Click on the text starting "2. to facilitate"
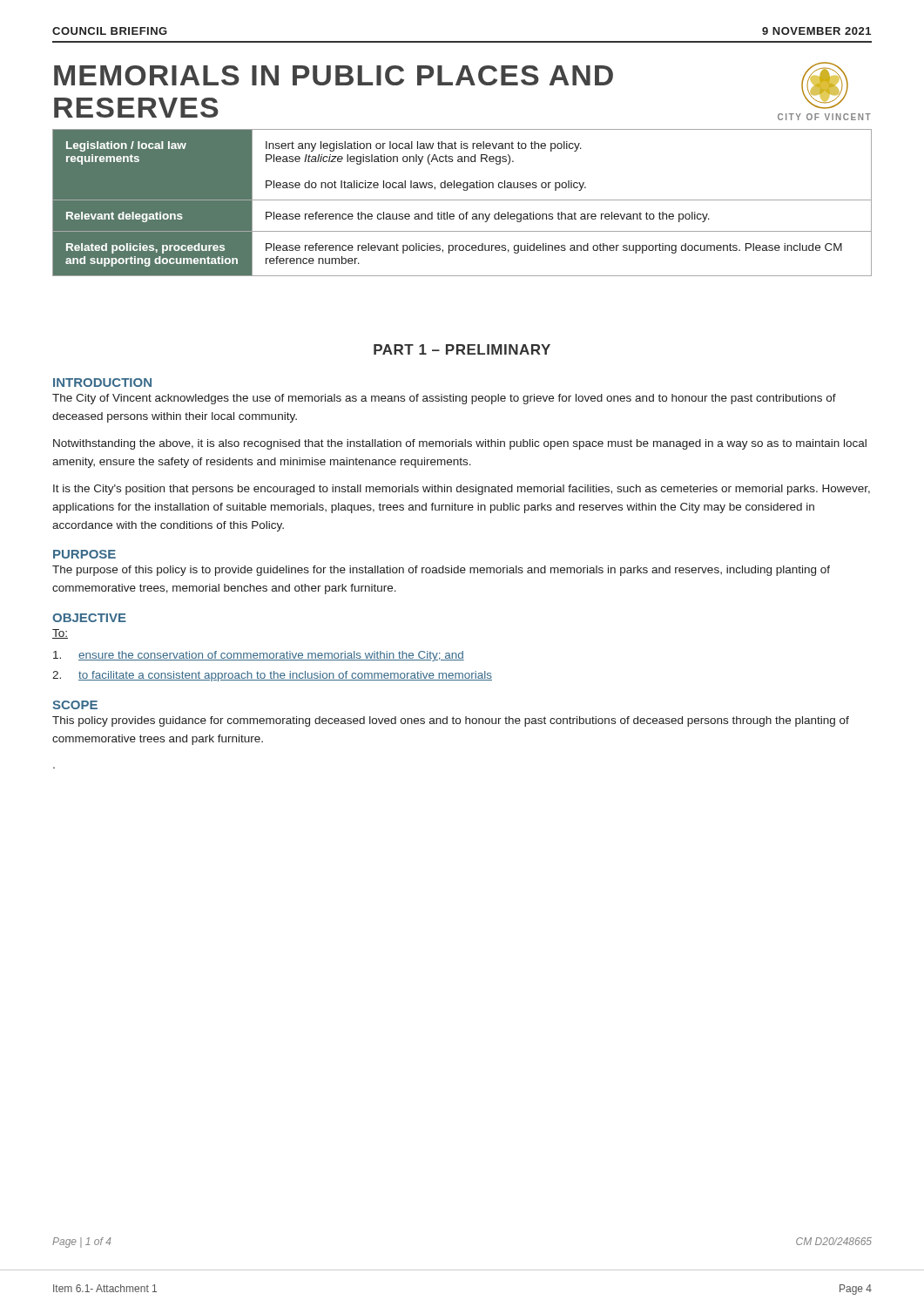This screenshot has height=1307, width=924. point(272,676)
